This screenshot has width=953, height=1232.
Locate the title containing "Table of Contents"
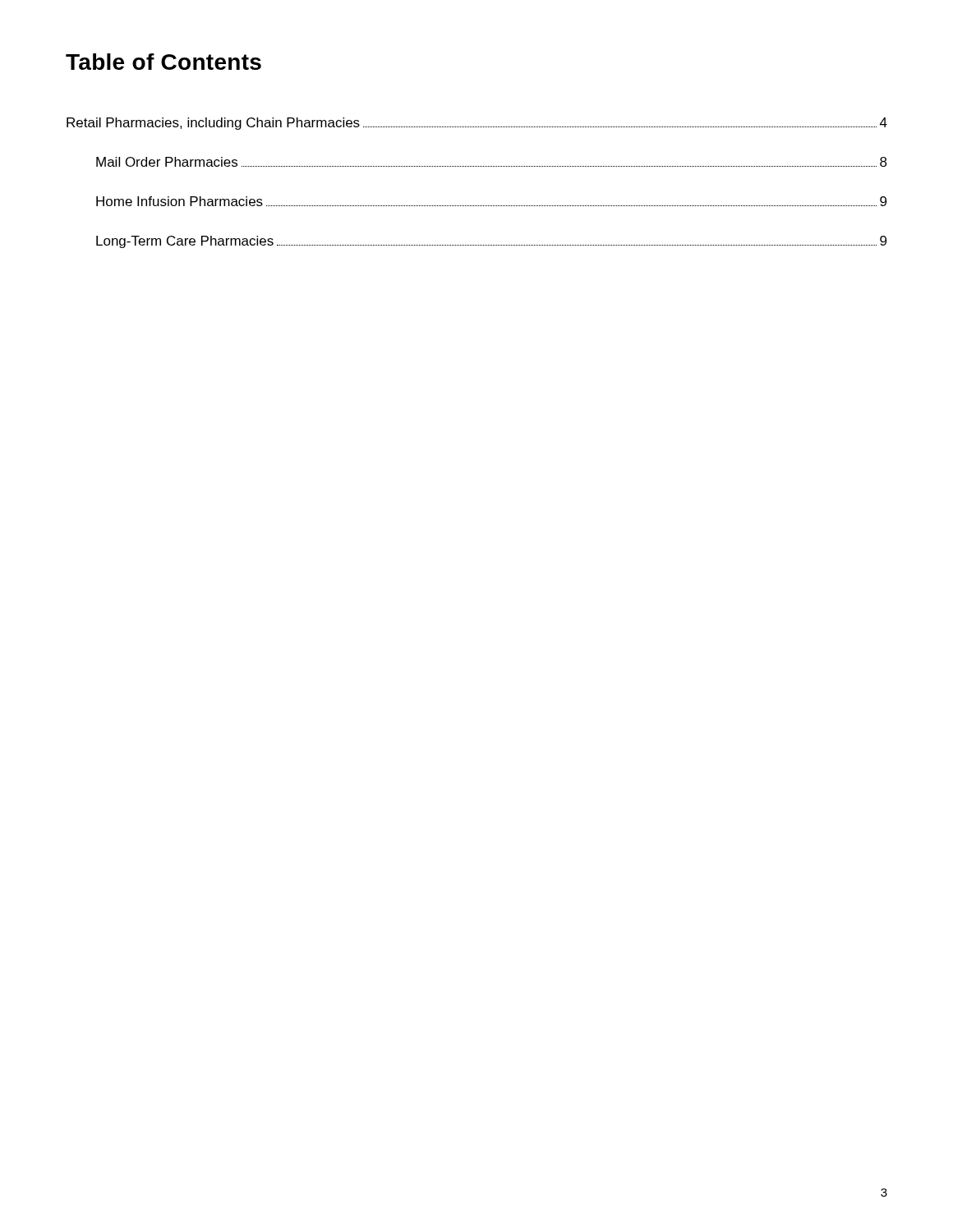coord(164,62)
